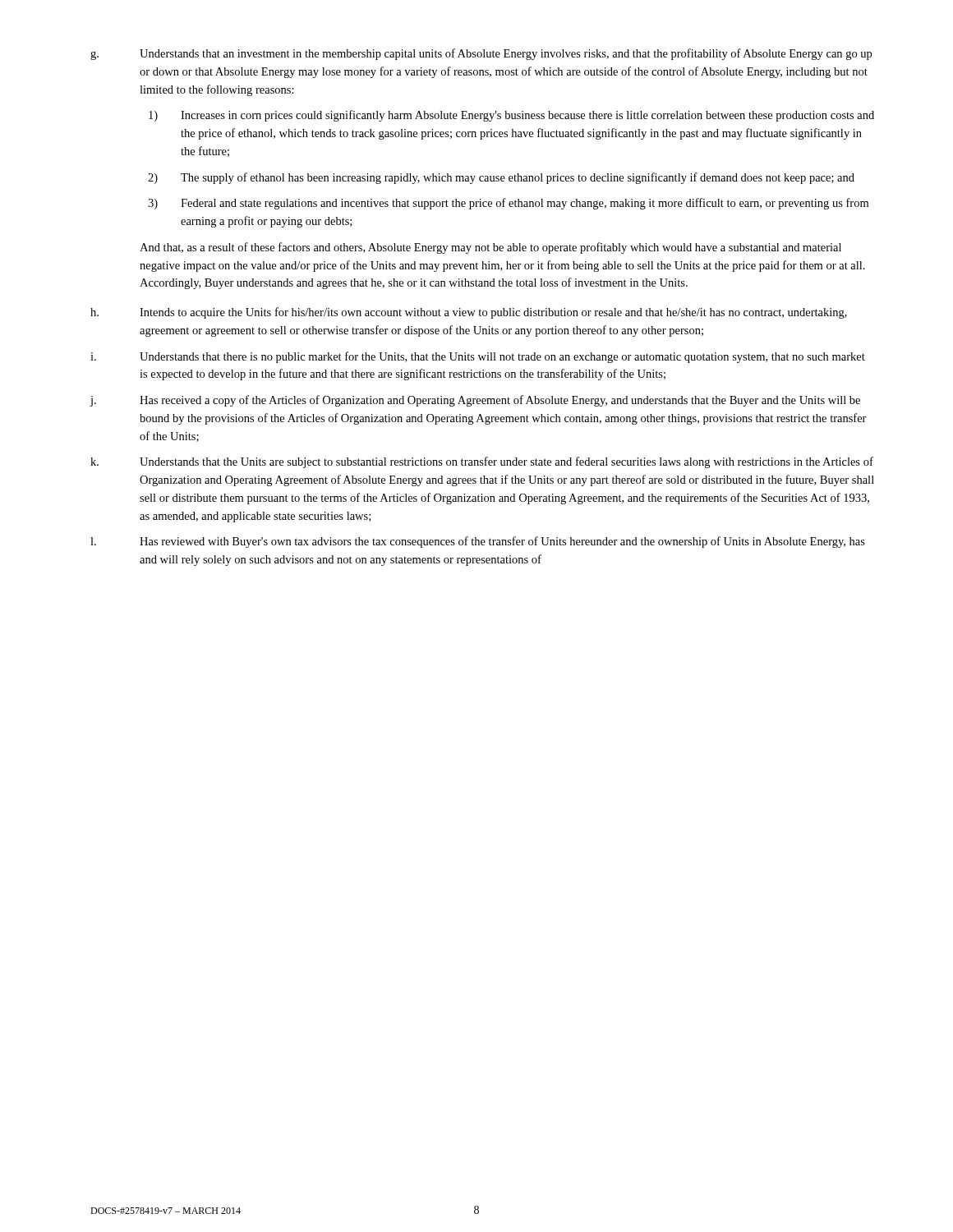Navigate to the block starting "g. Understands that an investment in"
Screen dimensions: 1232x953
pyautogui.click(x=483, y=169)
